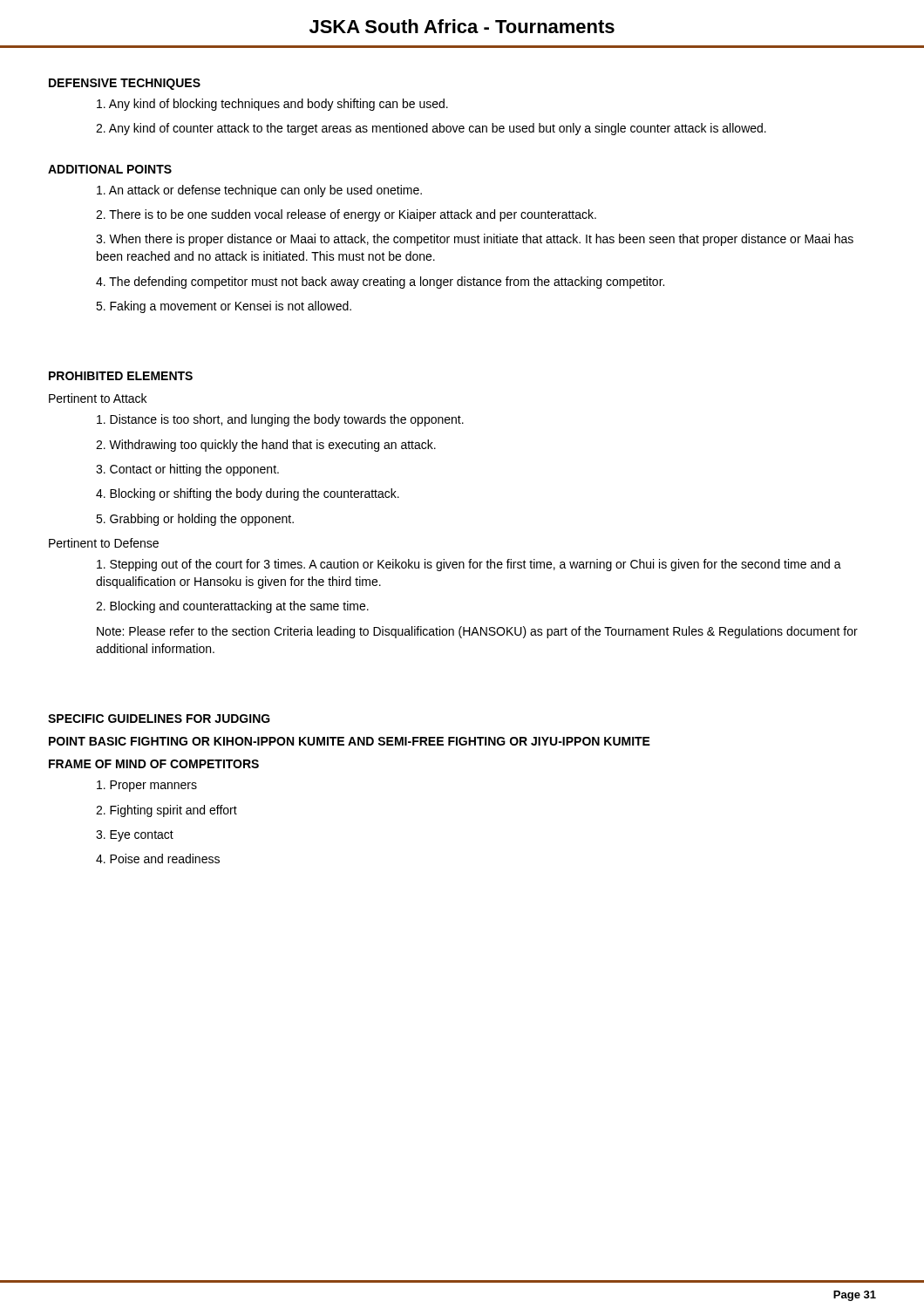Select the list item that reads "4. Poise and readiness"
This screenshot has height=1308, width=924.
[x=158, y=859]
